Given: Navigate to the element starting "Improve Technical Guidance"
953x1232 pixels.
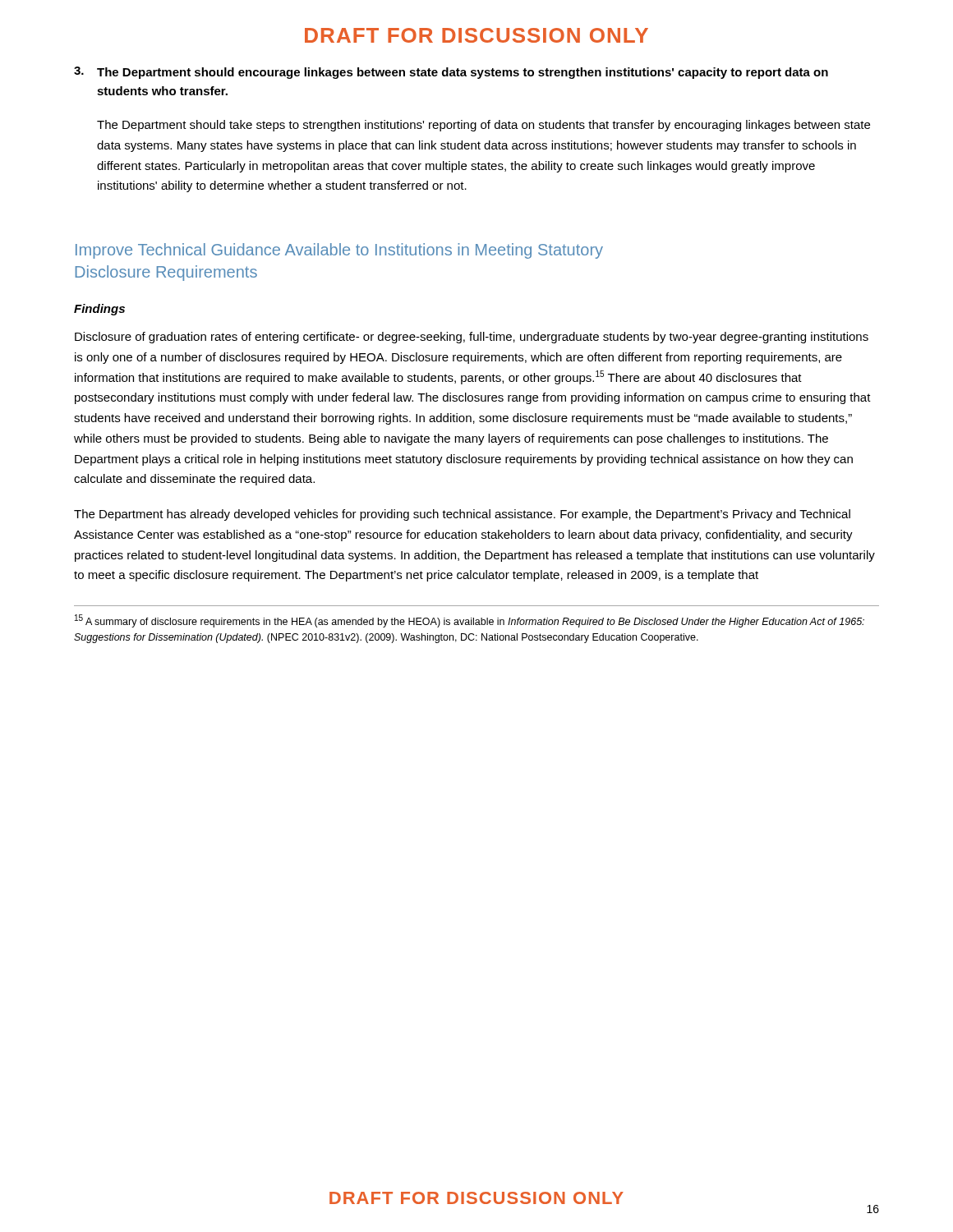Looking at the screenshot, I should (476, 261).
